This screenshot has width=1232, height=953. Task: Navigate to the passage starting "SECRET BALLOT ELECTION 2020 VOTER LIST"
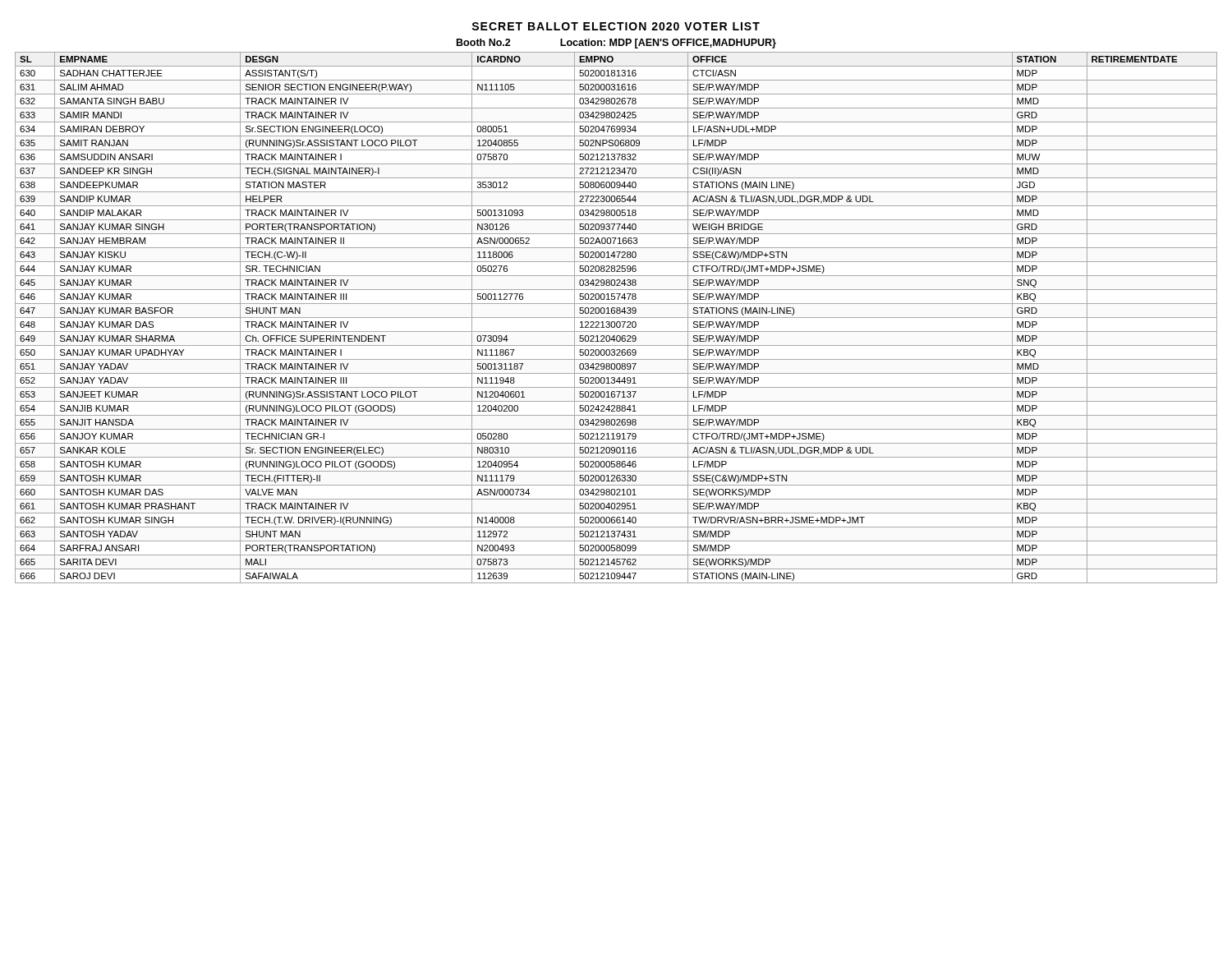coord(616,26)
